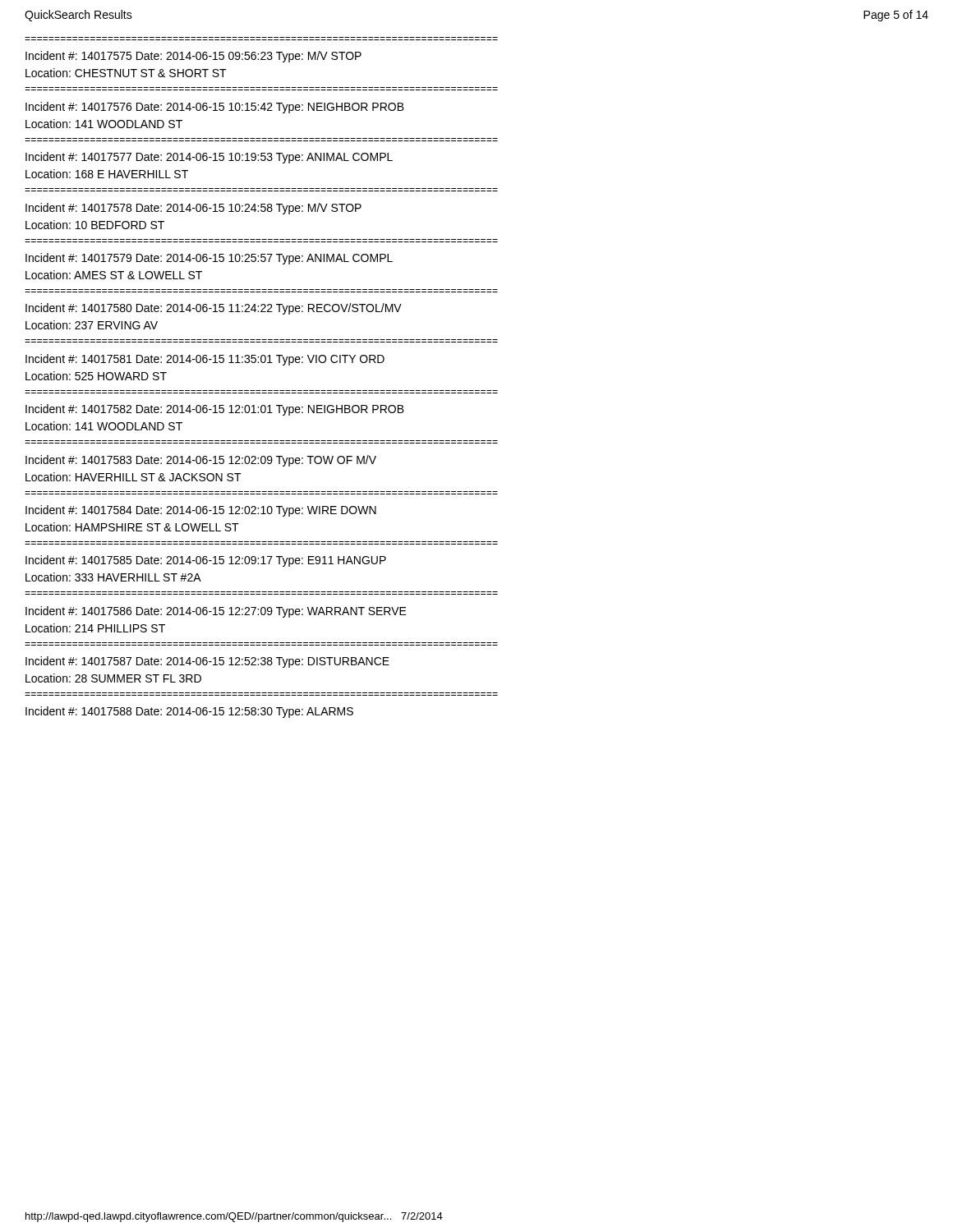Viewport: 953px width, 1232px height.
Task: Find the list item with the text "================================================================================ Incident #: 14017585 Date: 2014-06-15 12:09:17"
Action: coord(206,561)
